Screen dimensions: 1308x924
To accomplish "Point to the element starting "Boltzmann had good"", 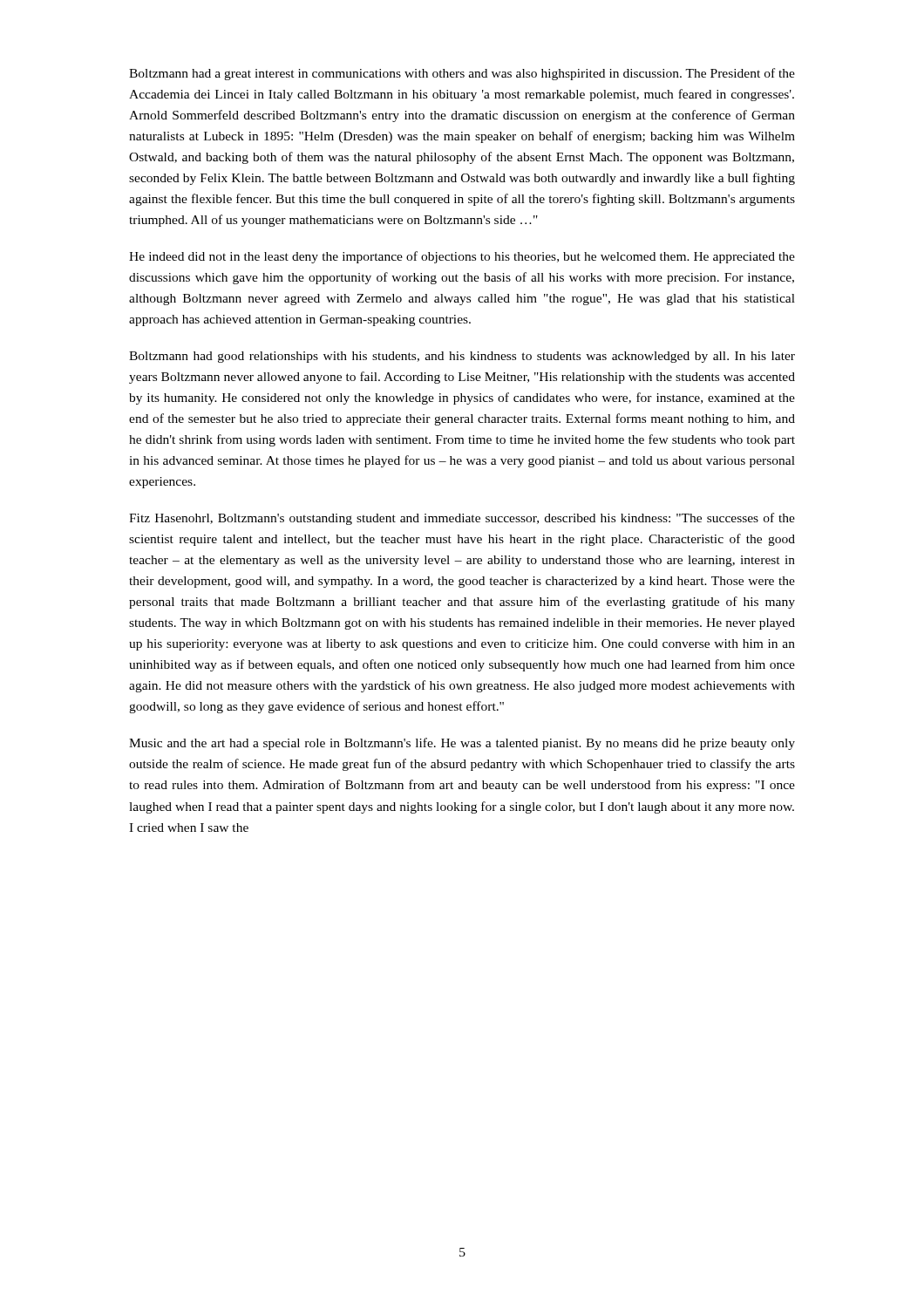I will (x=462, y=418).
